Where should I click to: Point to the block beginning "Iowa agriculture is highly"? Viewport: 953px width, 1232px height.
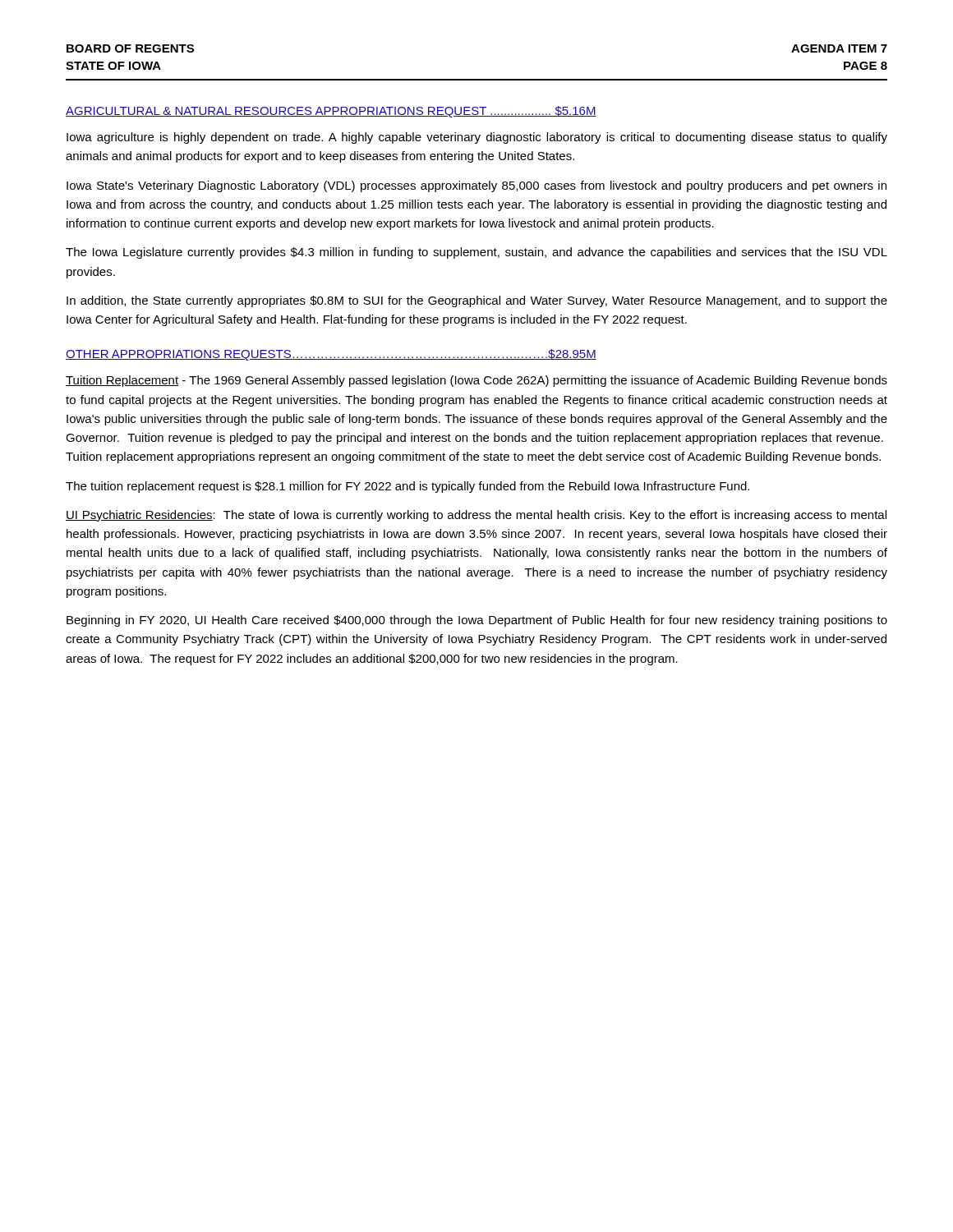(476, 146)
